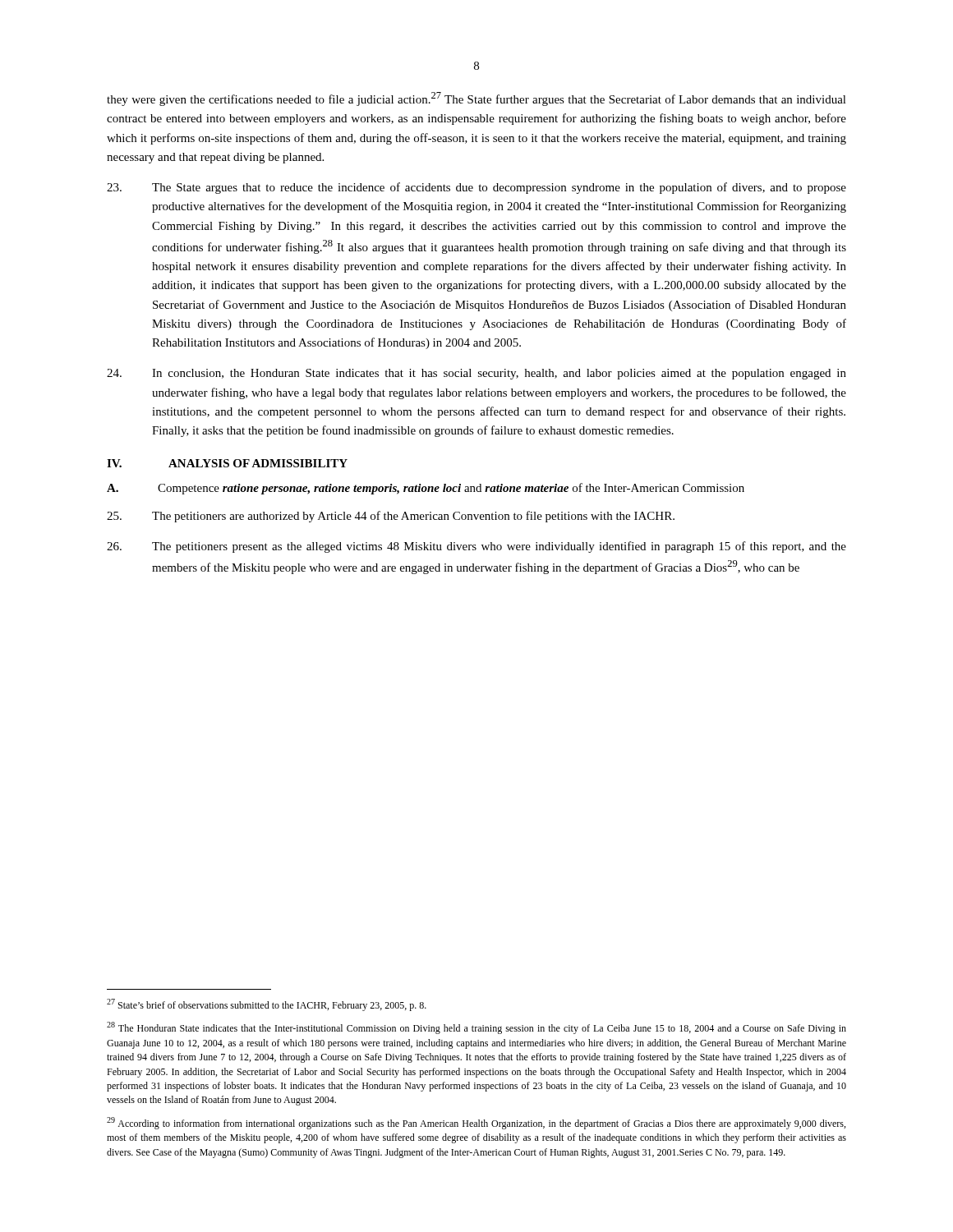Select the block starting "they were given the certifications needed to file"
Screen dimensions: 1232x953
(476, 127)
